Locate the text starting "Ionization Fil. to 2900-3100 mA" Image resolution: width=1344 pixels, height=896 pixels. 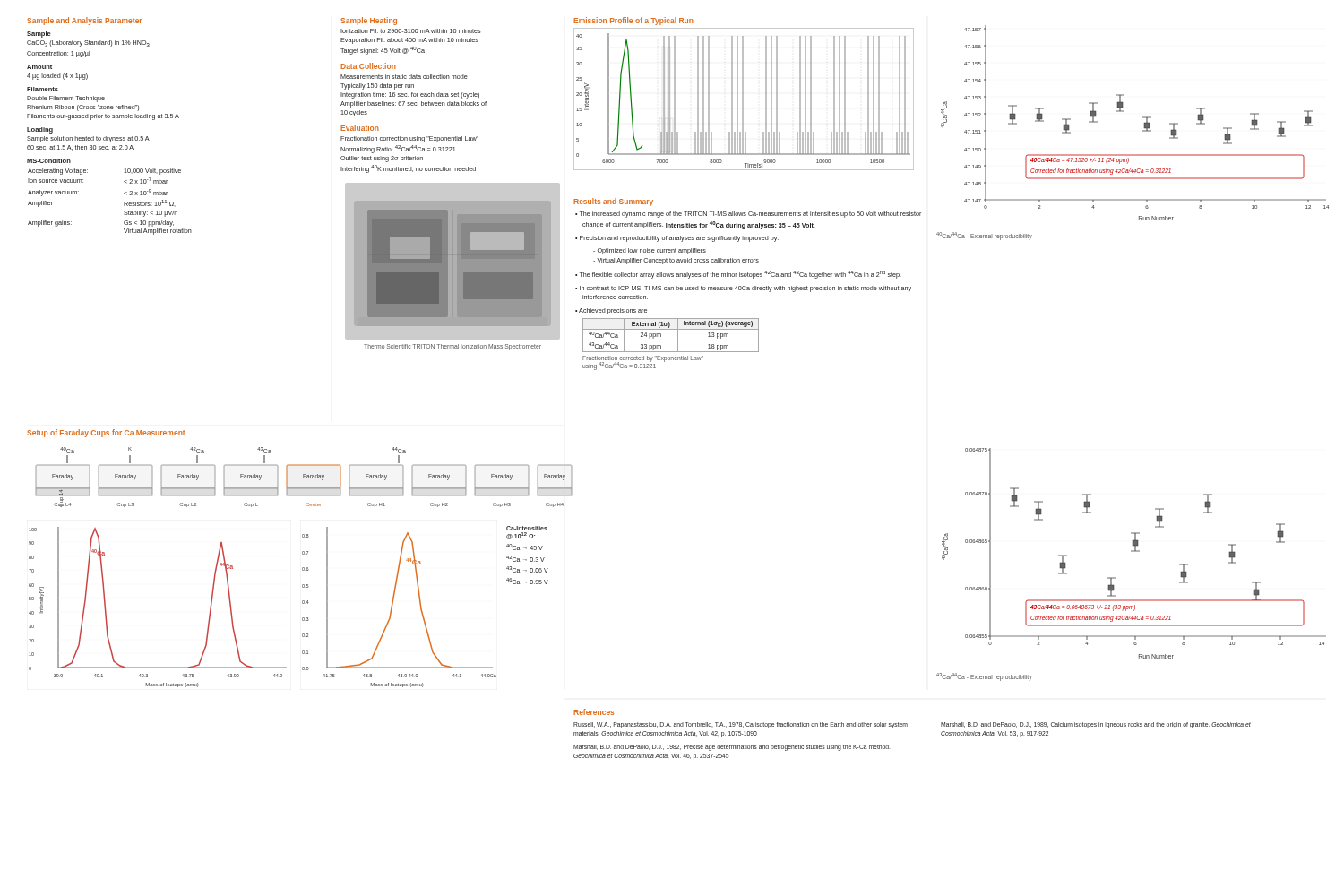click(x=411, y=41)
